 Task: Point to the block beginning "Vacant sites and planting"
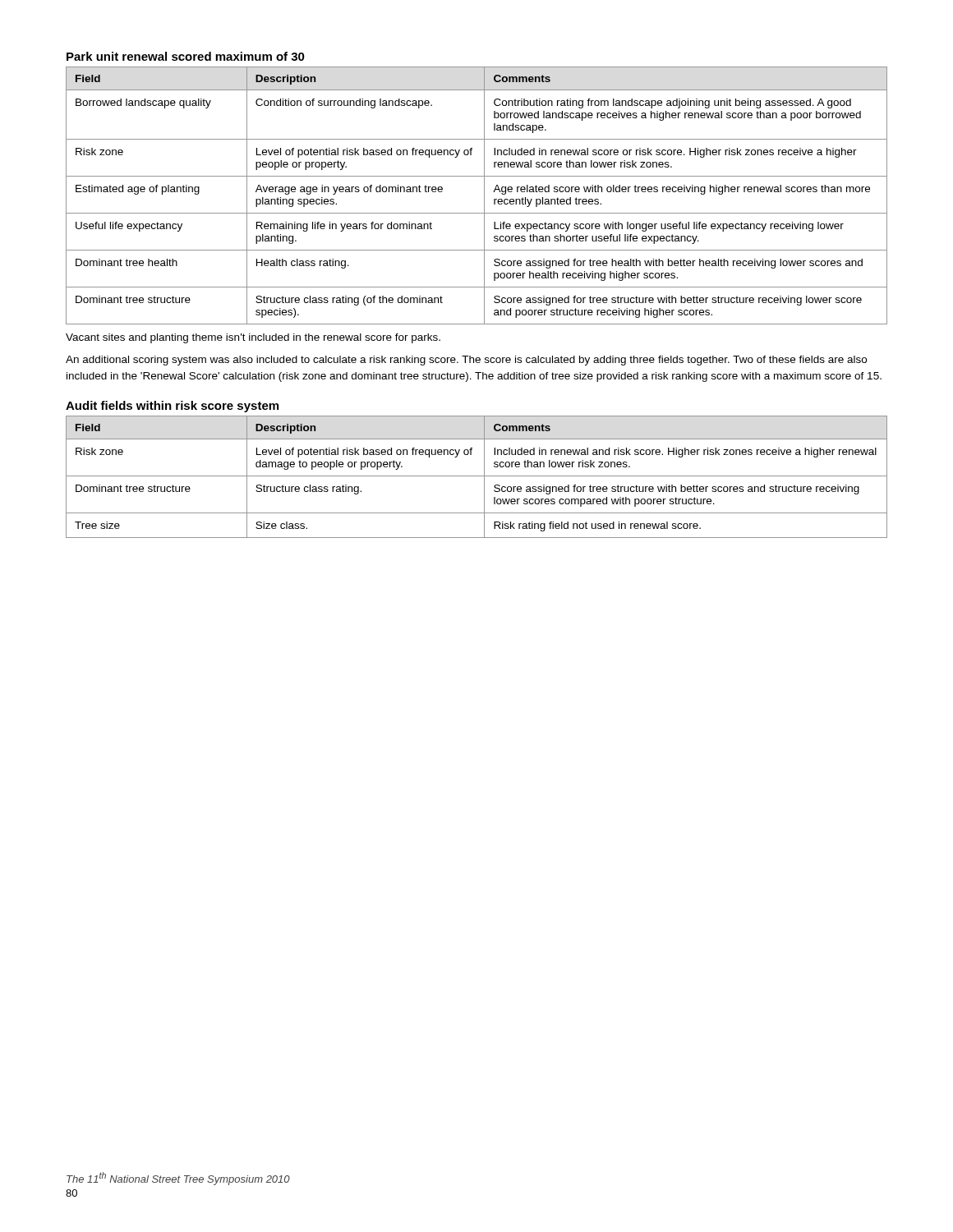[253, 337]
